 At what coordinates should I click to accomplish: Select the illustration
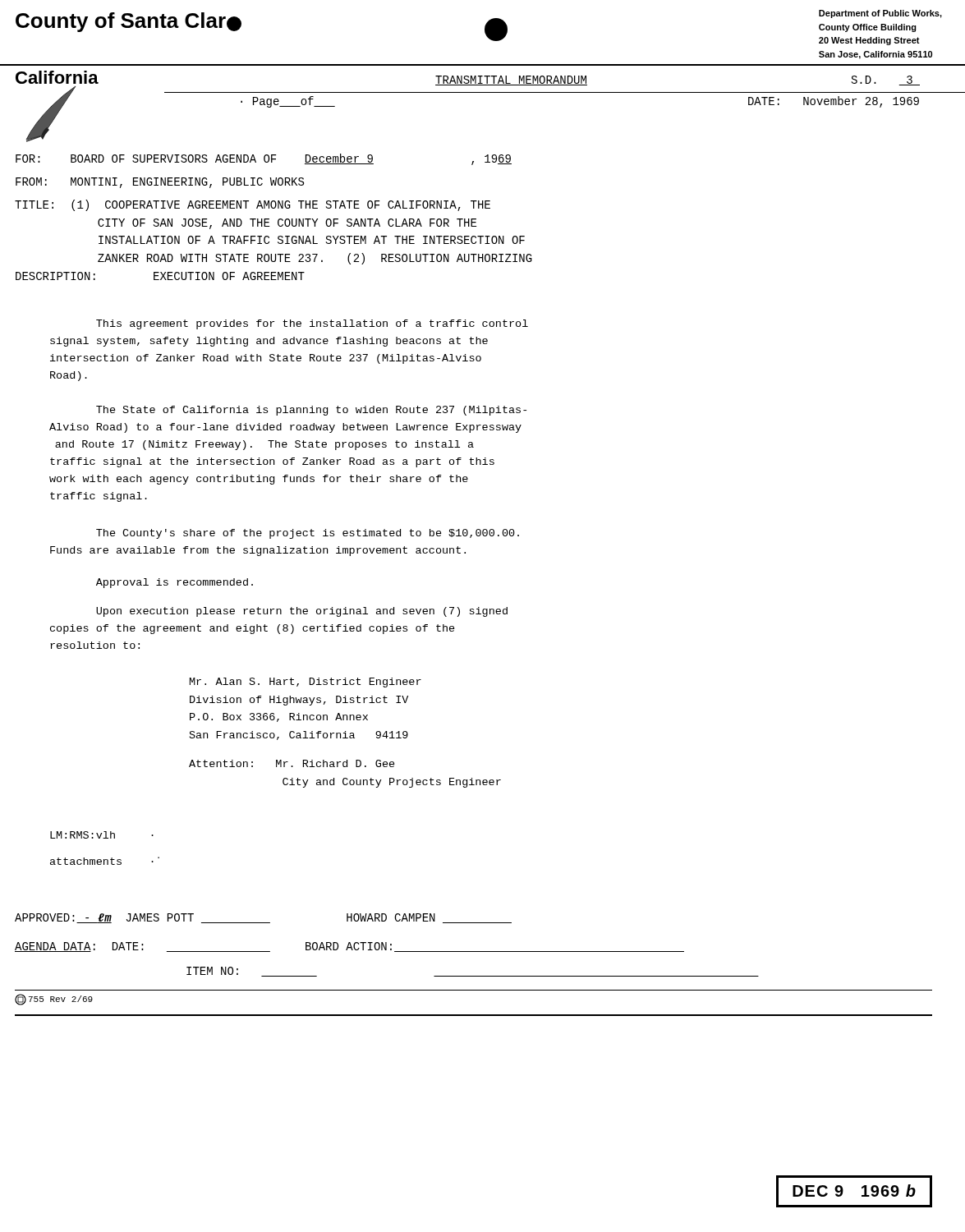click(x=51, y=115)
